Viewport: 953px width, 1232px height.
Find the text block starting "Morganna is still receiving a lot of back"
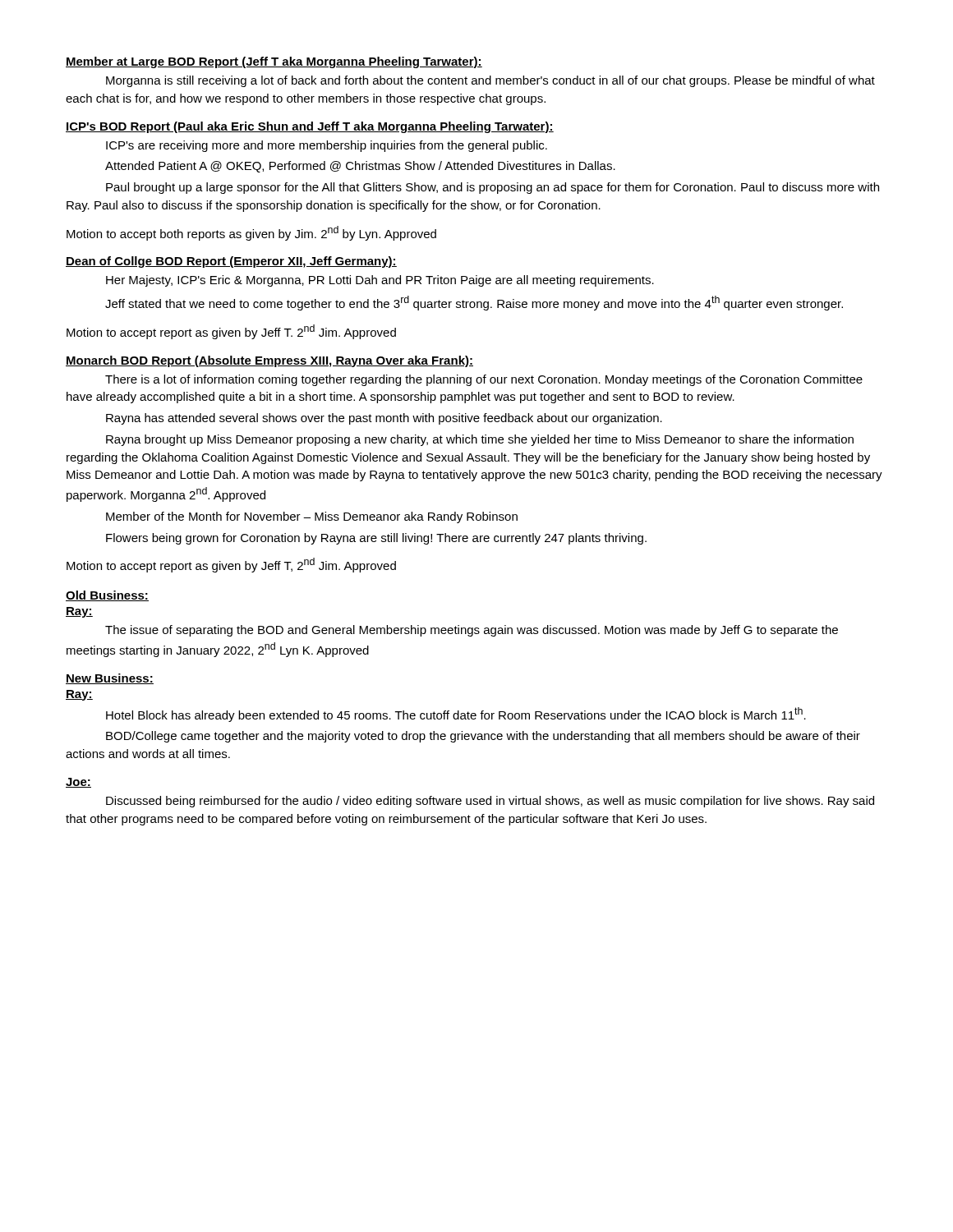point(476,89)
